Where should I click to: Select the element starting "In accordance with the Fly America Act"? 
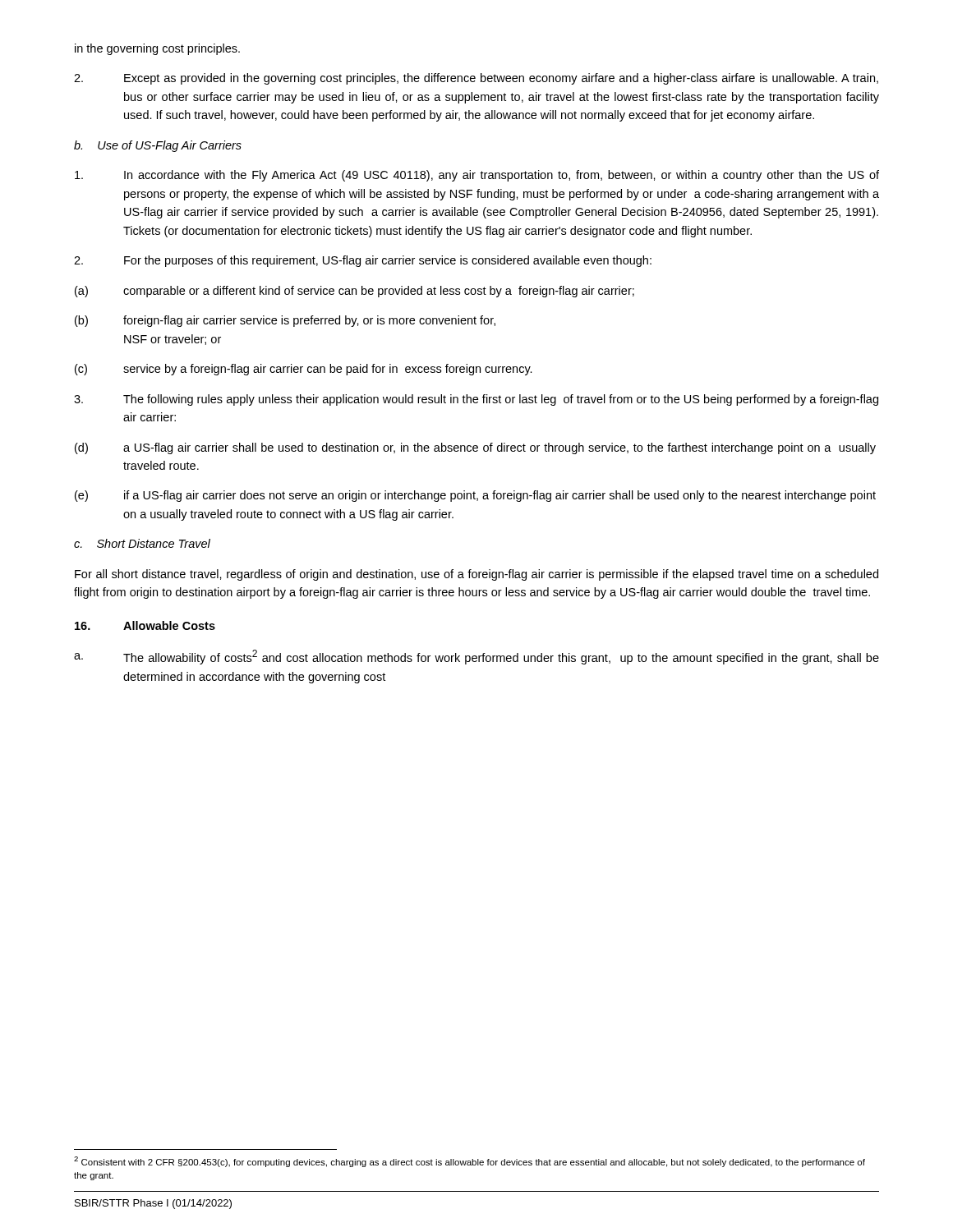click(476, 203)
